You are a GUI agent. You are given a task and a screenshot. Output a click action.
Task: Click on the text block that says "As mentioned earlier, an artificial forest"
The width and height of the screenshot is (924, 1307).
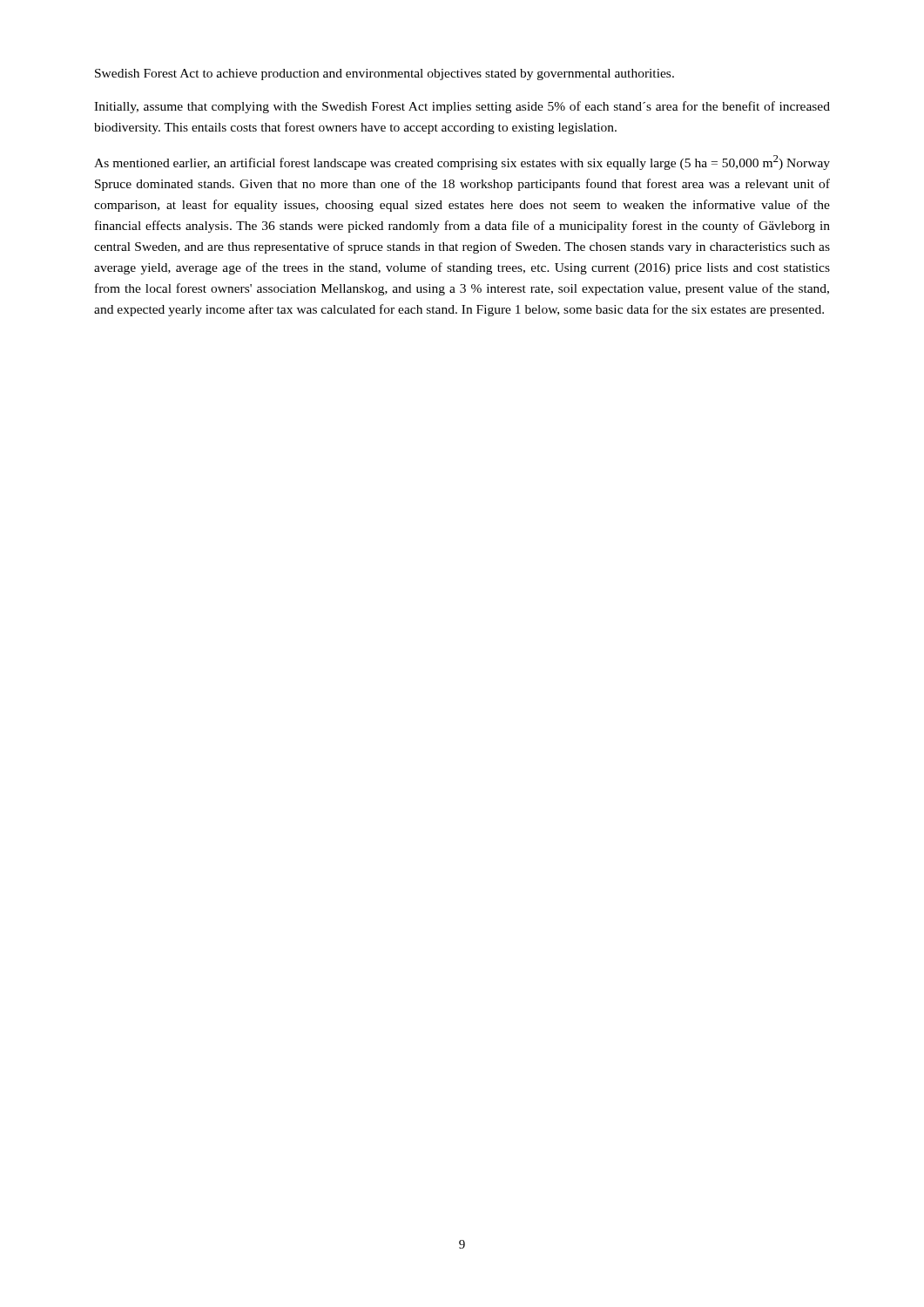pos(462,234)
